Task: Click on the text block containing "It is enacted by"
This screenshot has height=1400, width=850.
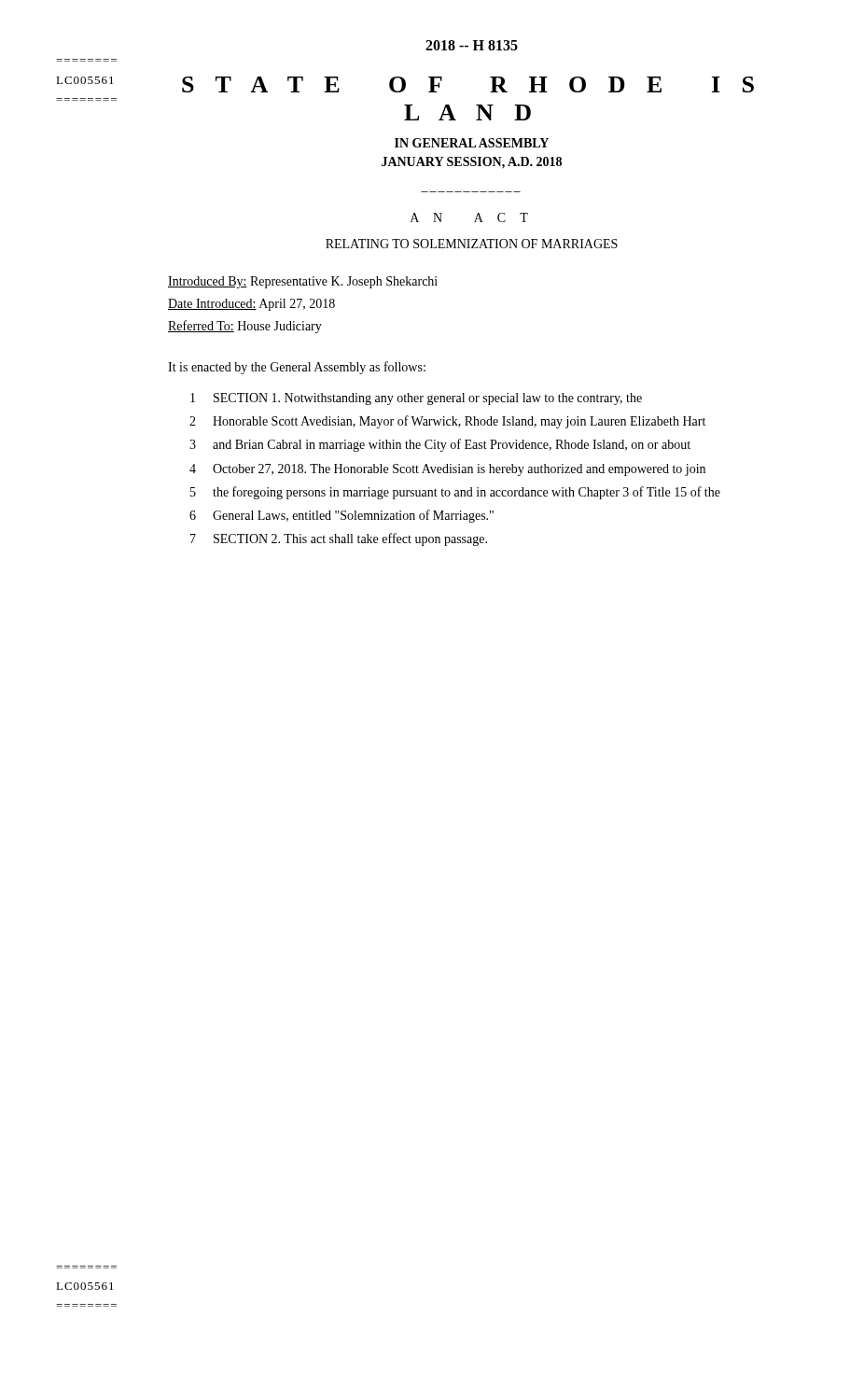Action: [x=297, y=367]
